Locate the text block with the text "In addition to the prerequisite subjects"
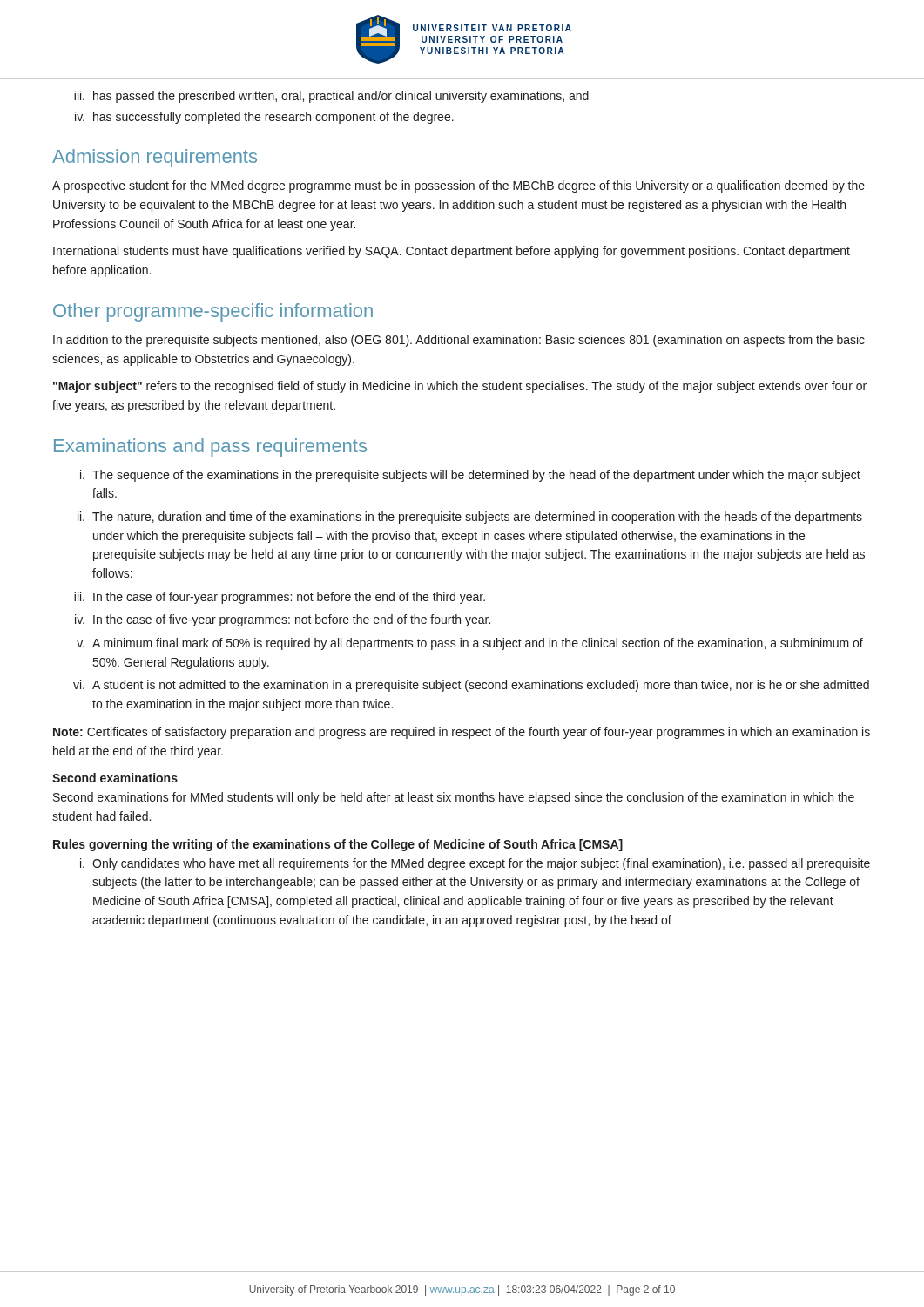The height and width of the screenshot is (1307, 924). (459, 349)
